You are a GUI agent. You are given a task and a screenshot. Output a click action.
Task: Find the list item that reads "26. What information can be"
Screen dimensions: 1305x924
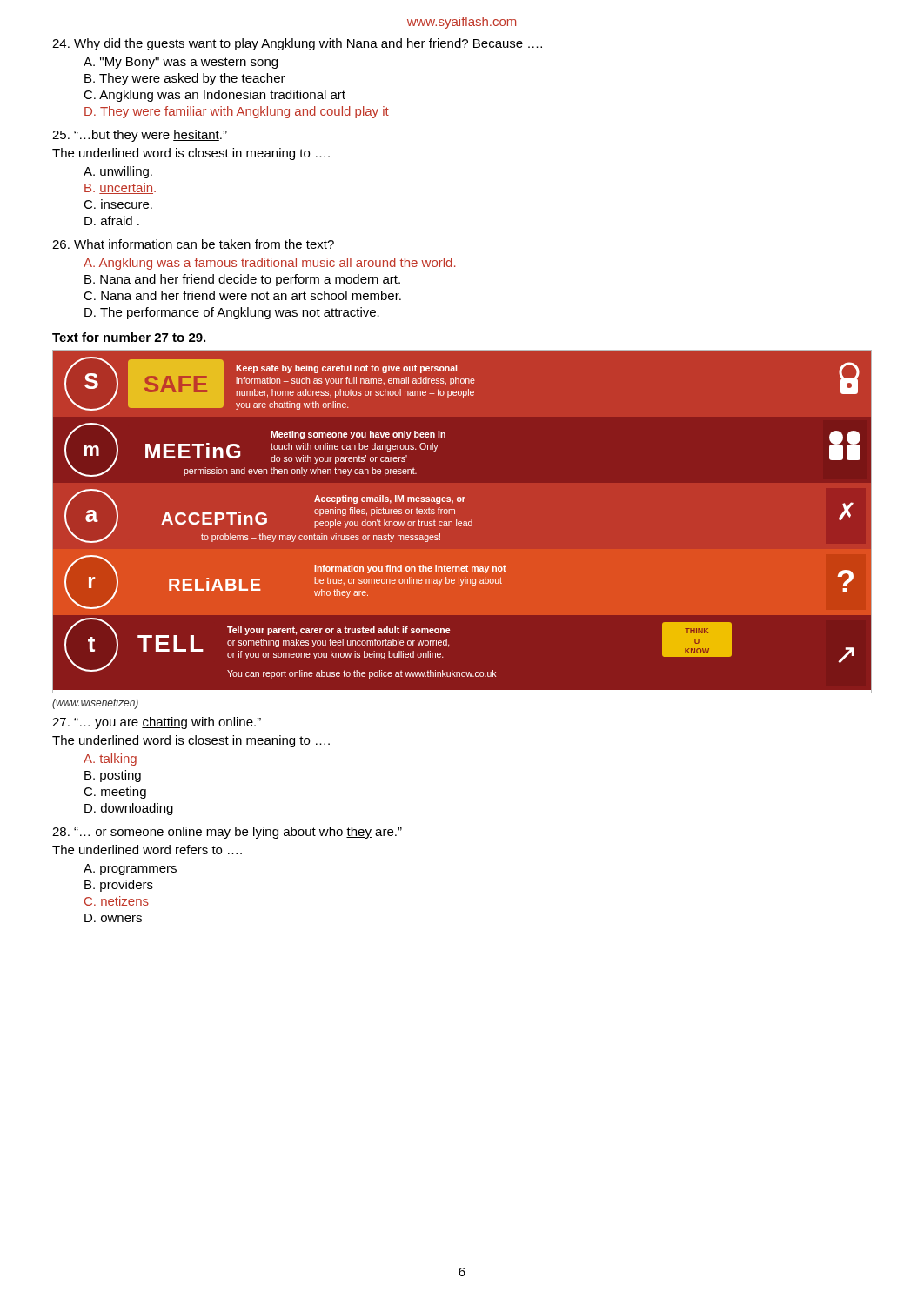[x=193, y=244]
